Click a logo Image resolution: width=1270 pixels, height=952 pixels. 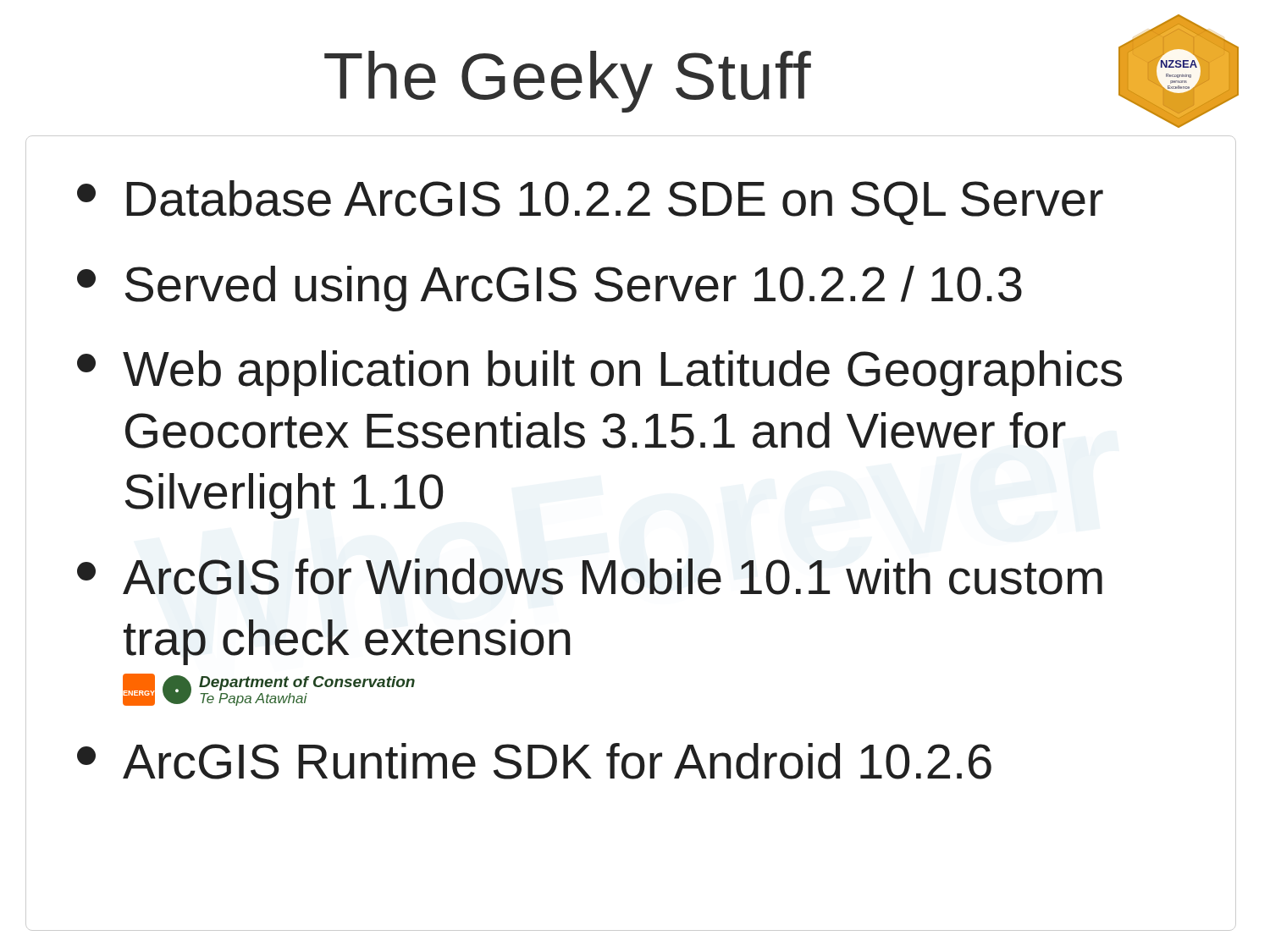[1179, 71]
